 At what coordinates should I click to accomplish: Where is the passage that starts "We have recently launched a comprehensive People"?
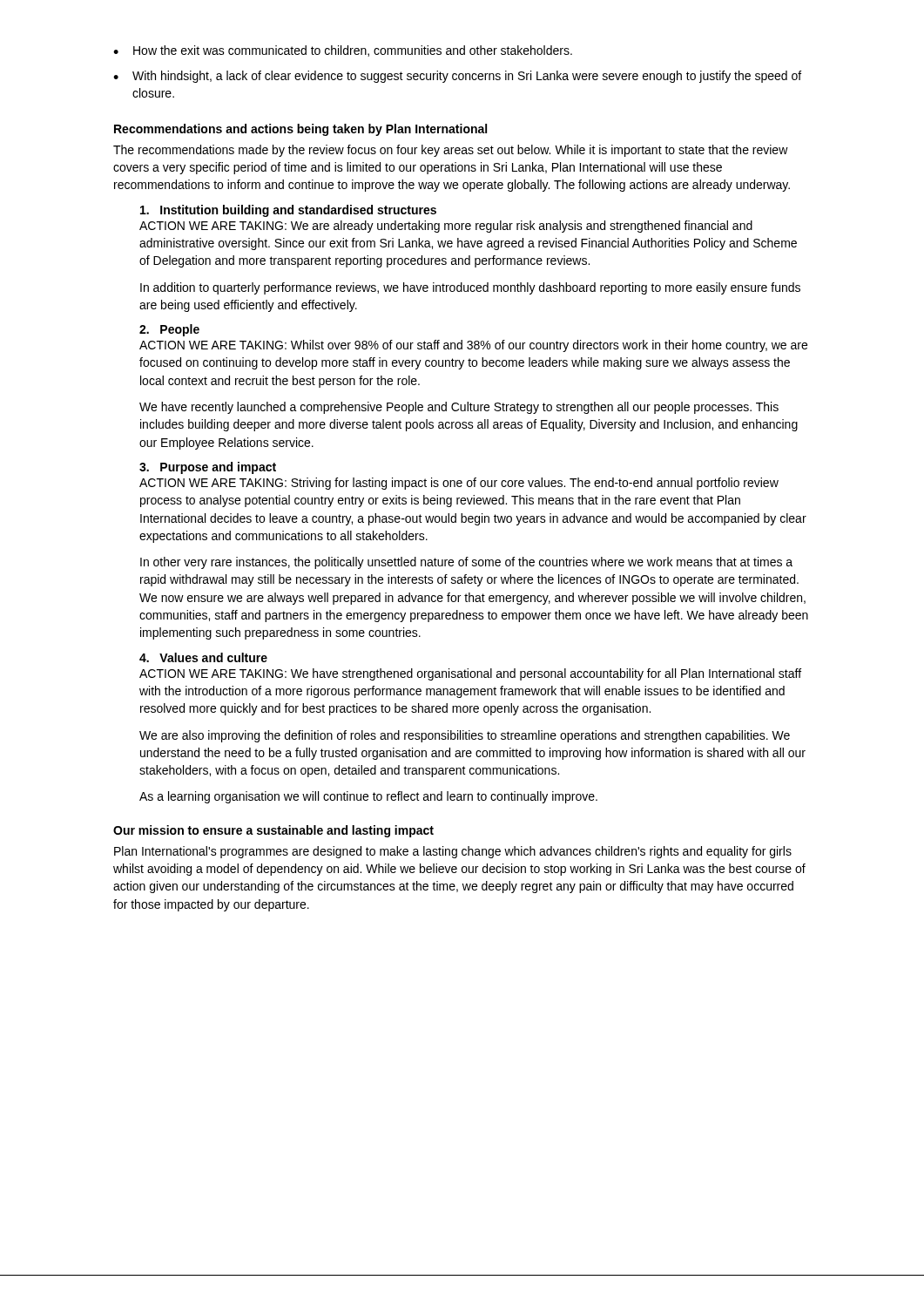[x=469, y=425]
